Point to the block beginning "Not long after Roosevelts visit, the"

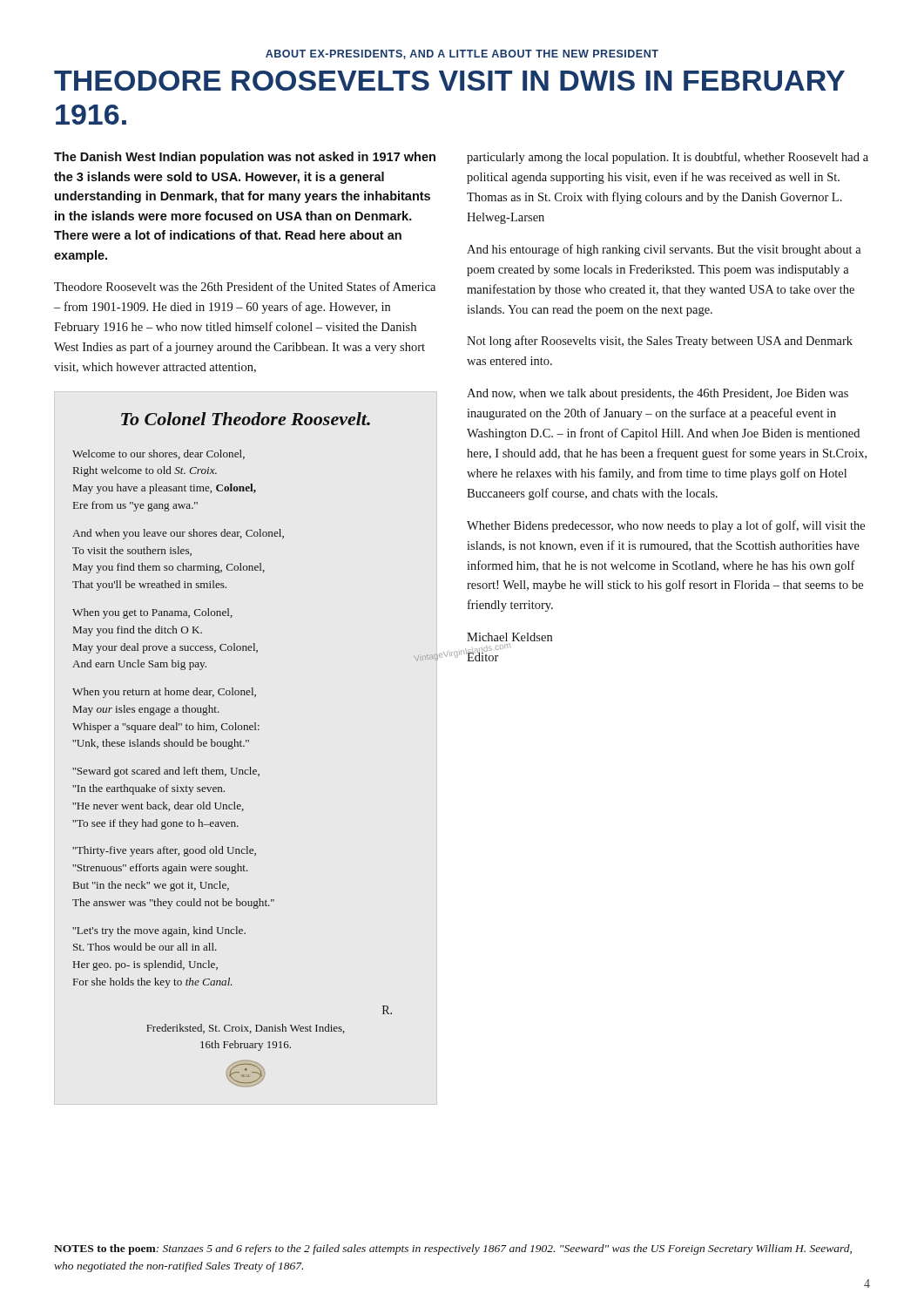(x=660, y=351)
